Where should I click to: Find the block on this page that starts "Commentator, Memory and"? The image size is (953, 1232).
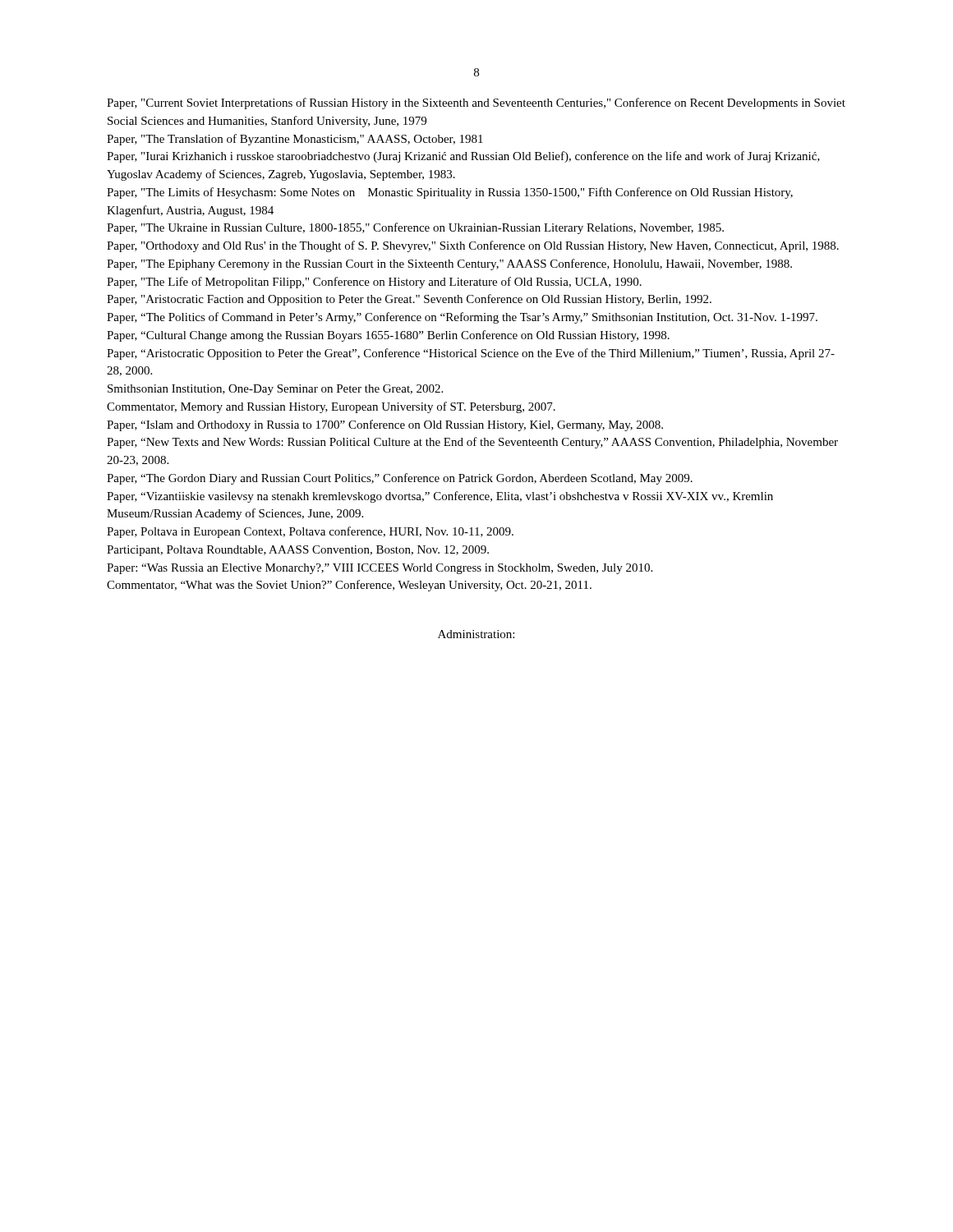[x=331, y=406]
